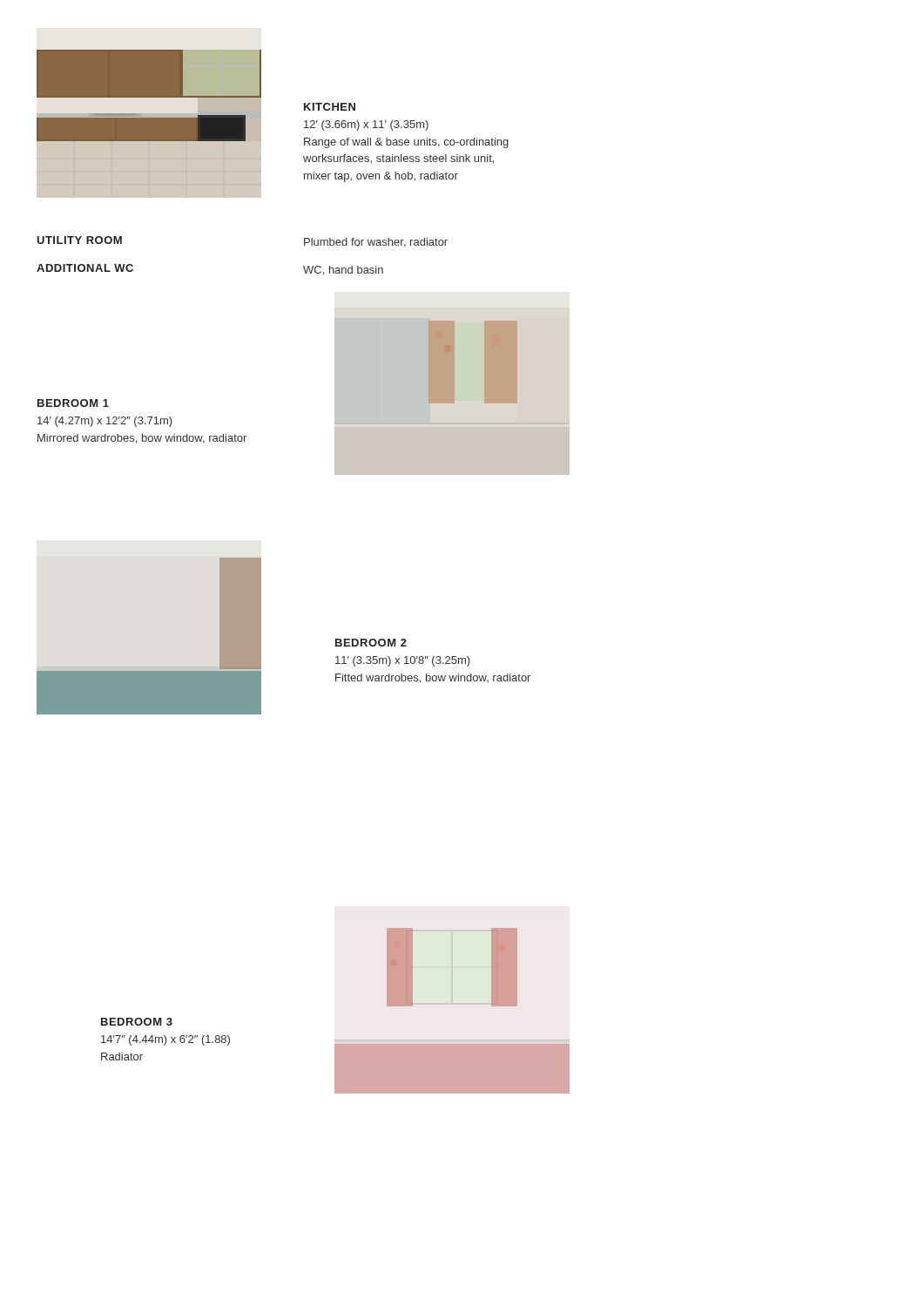Select the region starting "BEDROOM 1"

[73, 403]
